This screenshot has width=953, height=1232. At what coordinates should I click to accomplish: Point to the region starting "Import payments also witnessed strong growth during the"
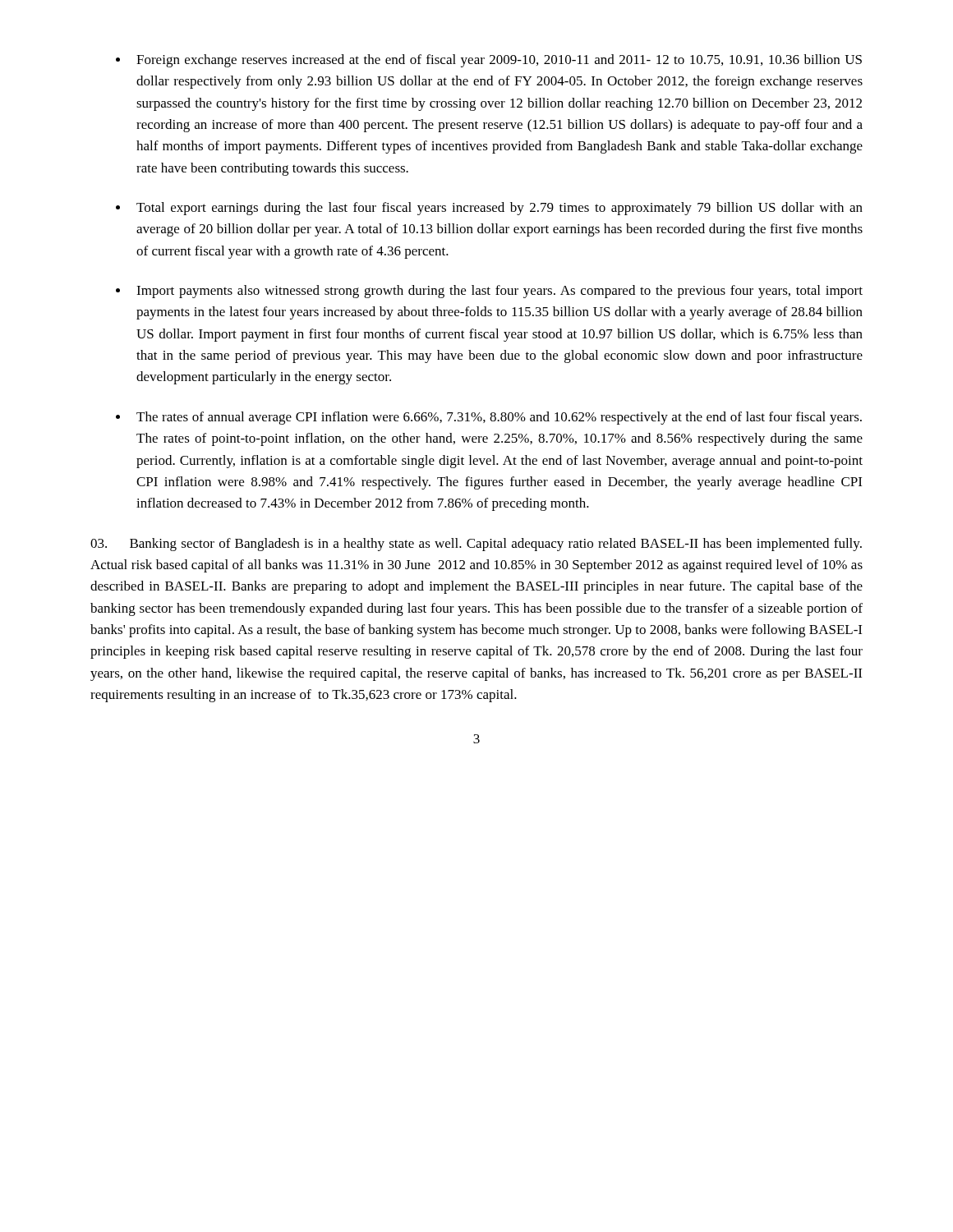tap(500, 334)
